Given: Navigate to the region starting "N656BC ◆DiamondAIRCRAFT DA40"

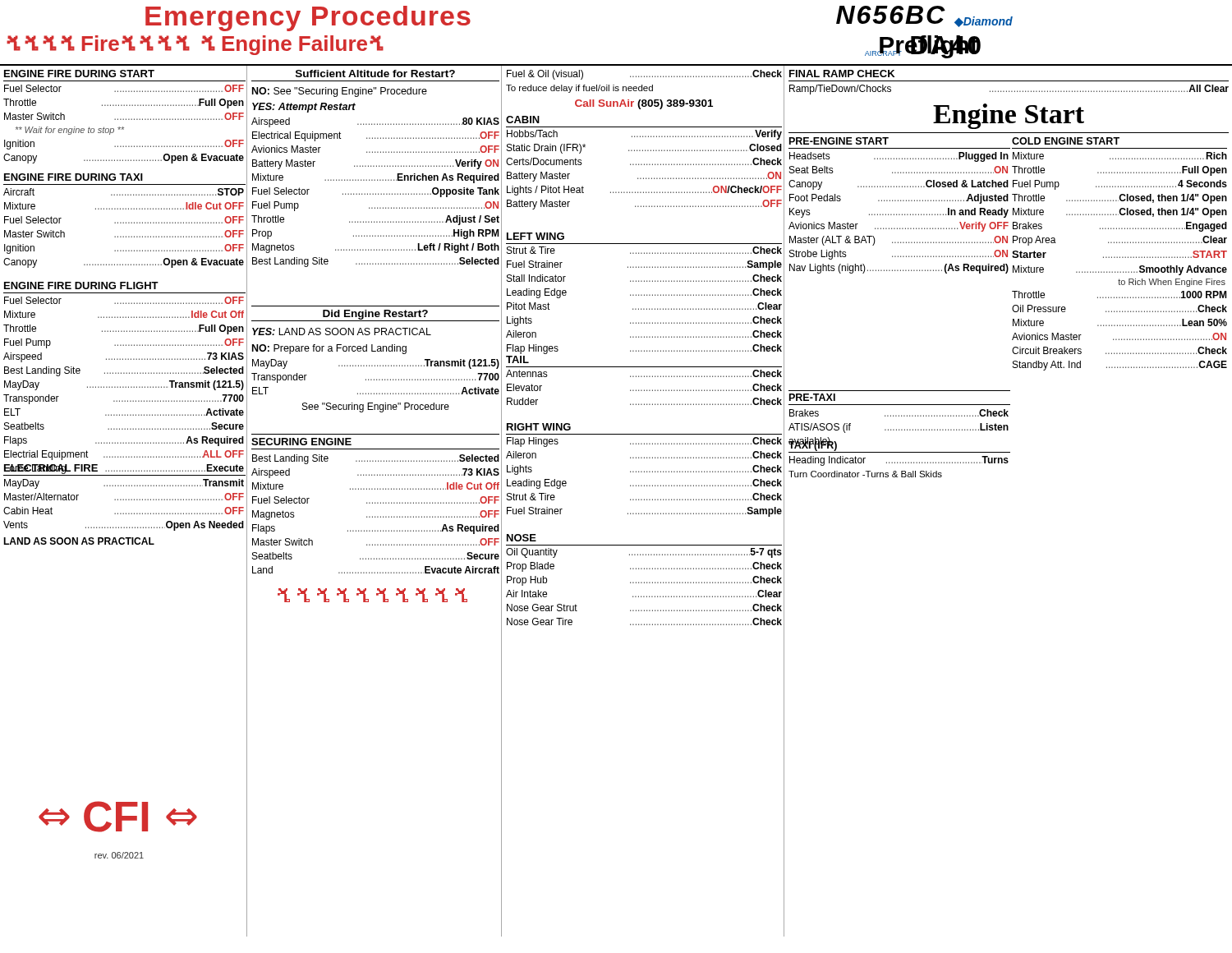Looking at the screenshot, I should pyautogui.click(x=924, y=30).
